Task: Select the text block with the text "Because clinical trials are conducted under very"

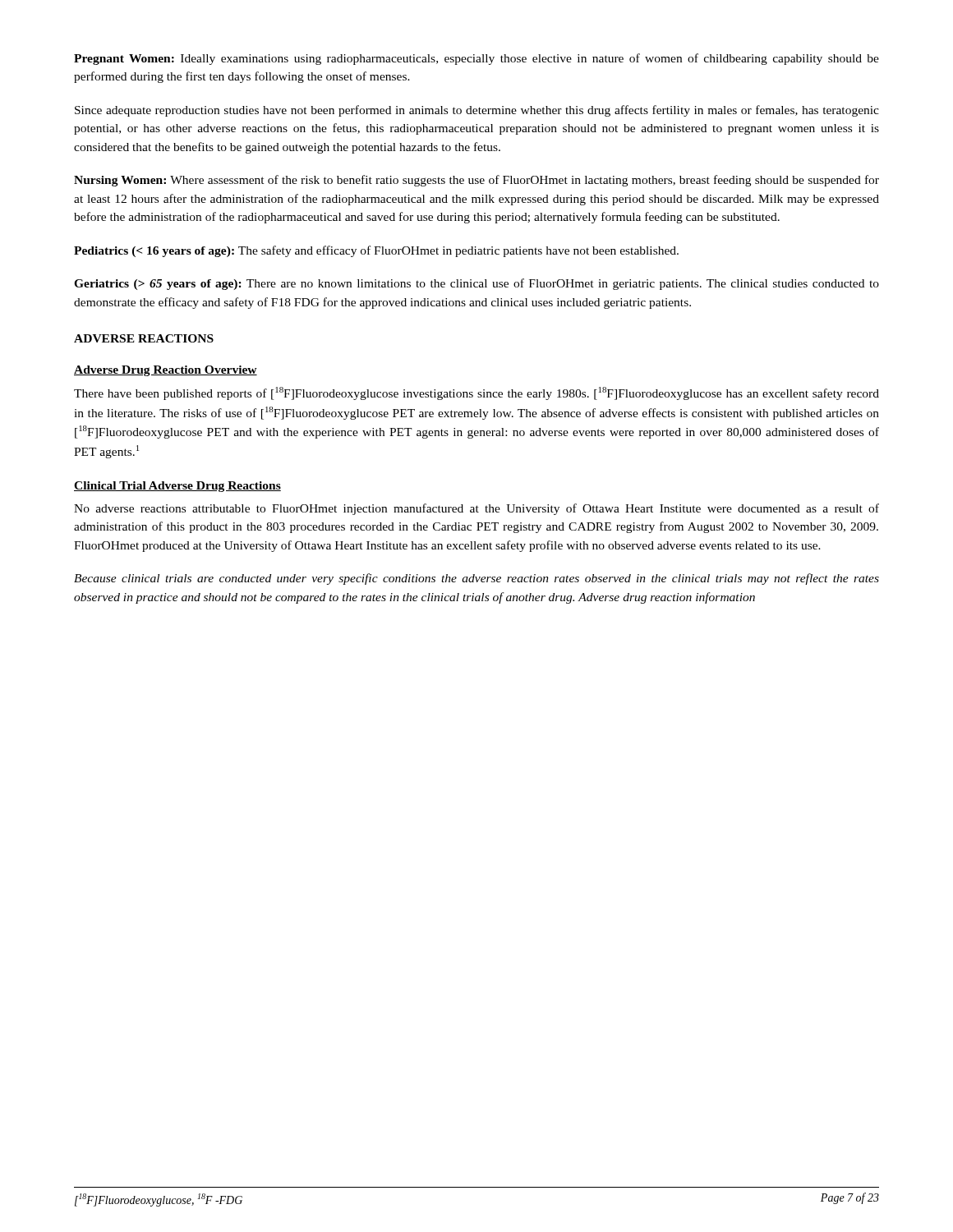Action: pos(476,587)
